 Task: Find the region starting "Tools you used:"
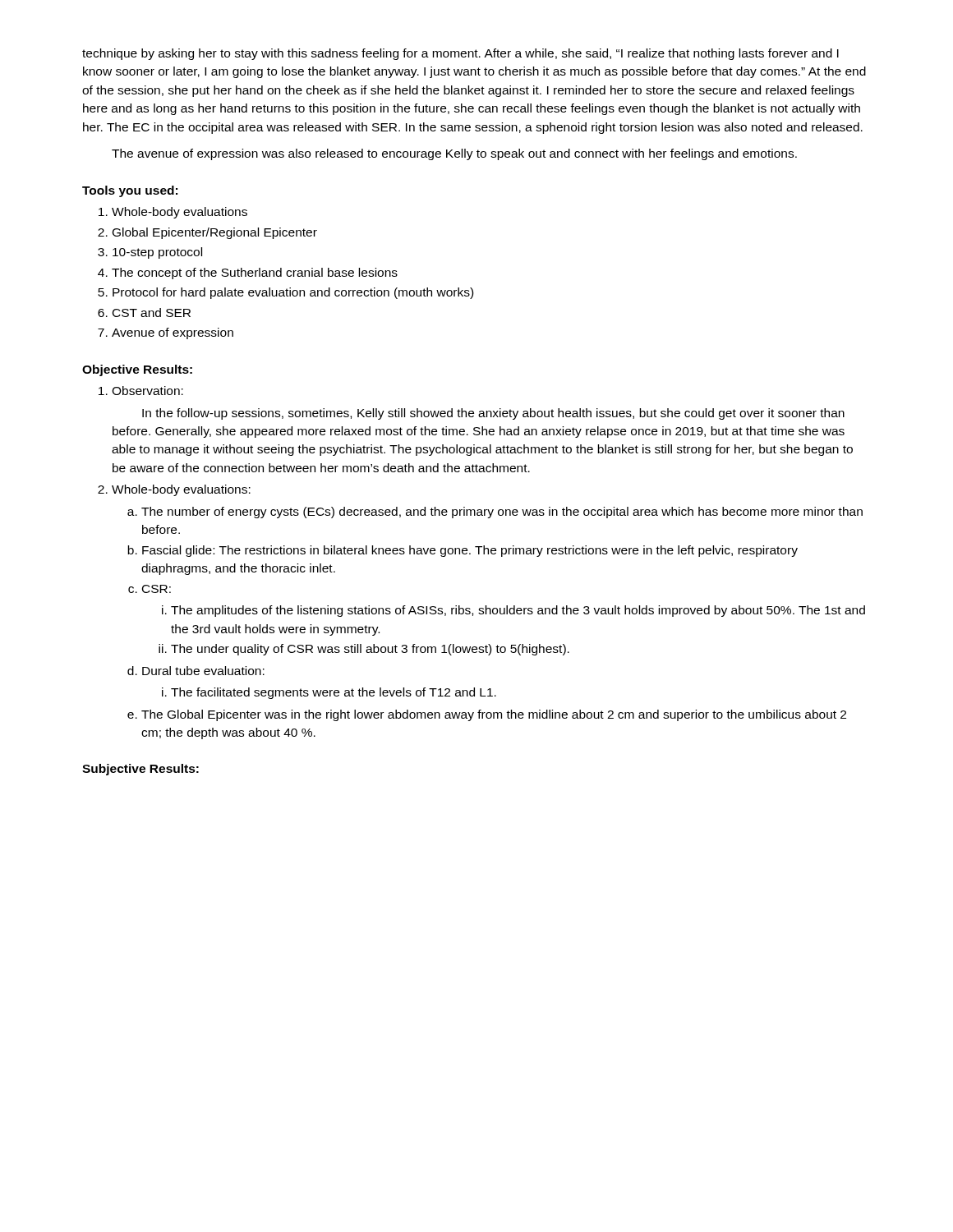(x=130, y=191)
